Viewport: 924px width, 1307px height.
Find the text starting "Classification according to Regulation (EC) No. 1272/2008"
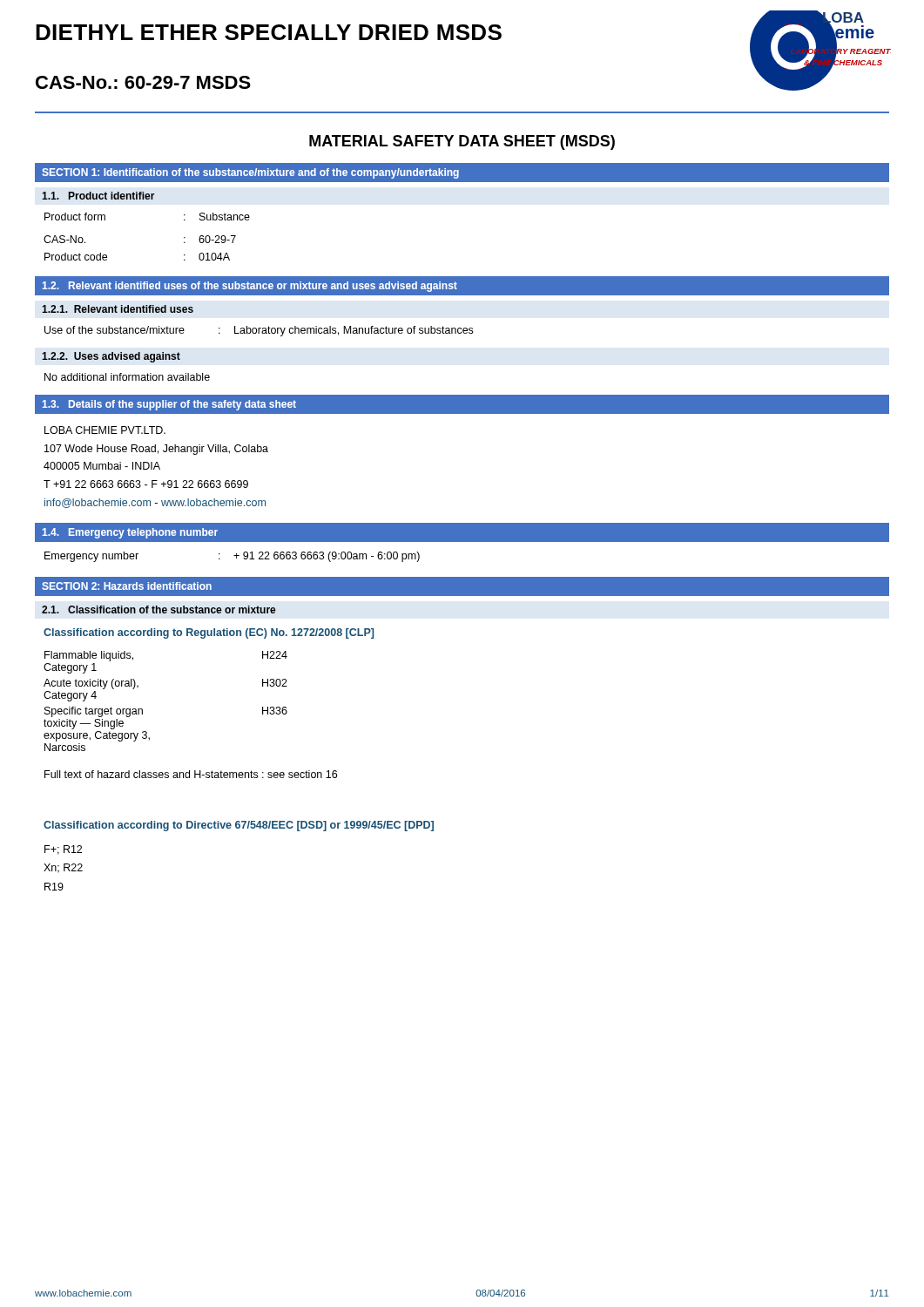209,633
